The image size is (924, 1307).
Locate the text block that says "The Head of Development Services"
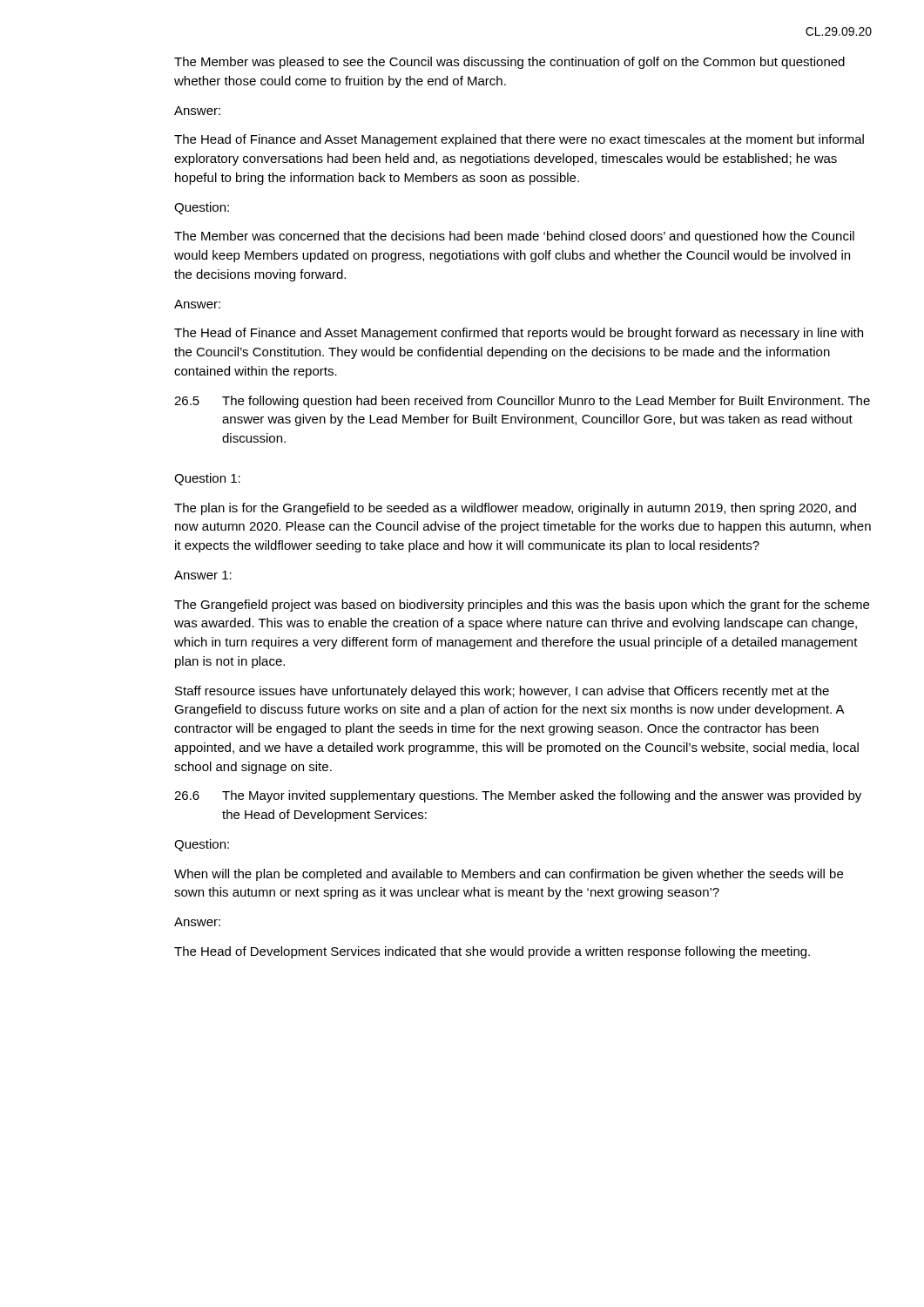(x=493, y=951)
